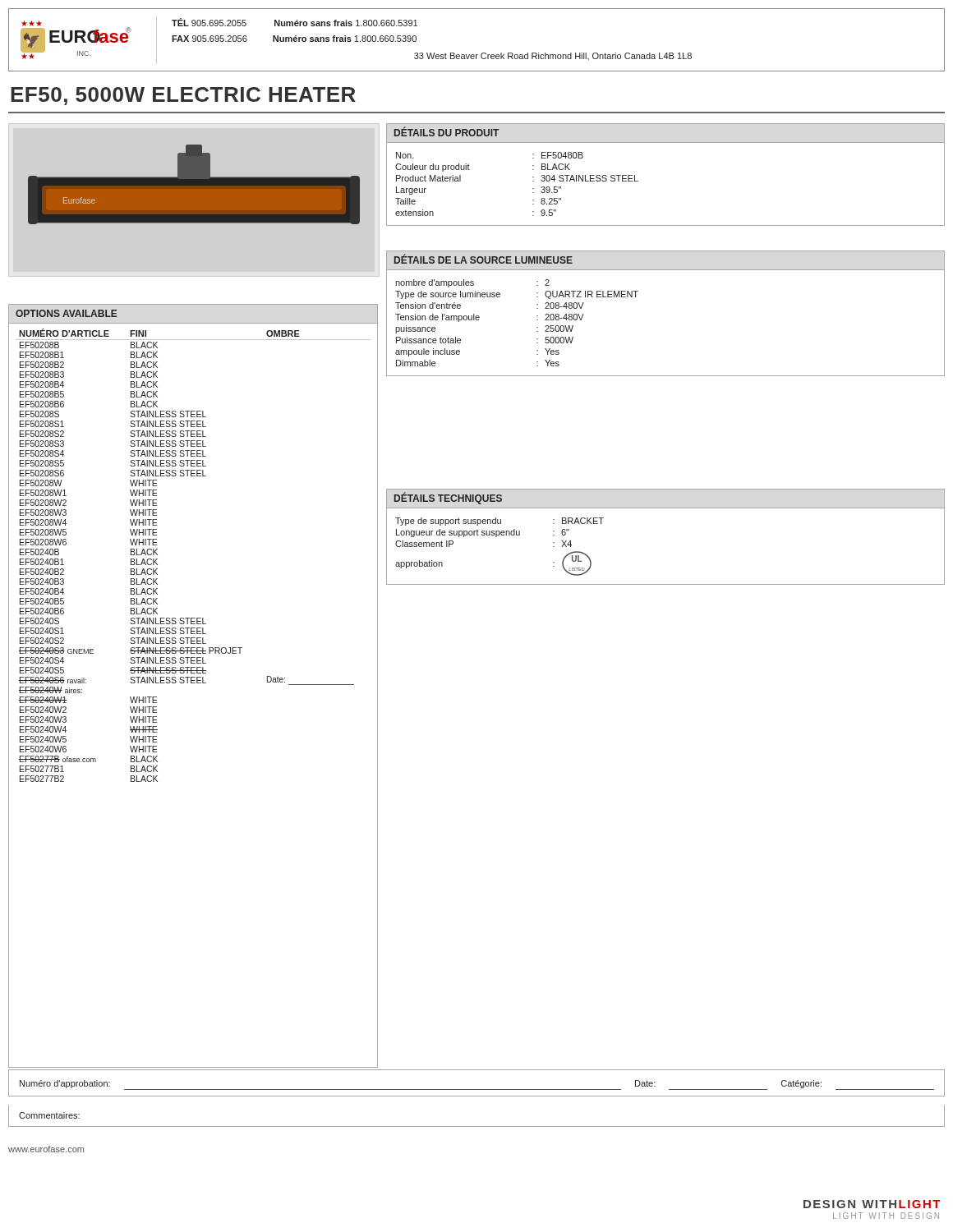Screen dimensions: 1232x953
Task: Locate the table with the text "ampoule incluse"
Action: point(665,323)
